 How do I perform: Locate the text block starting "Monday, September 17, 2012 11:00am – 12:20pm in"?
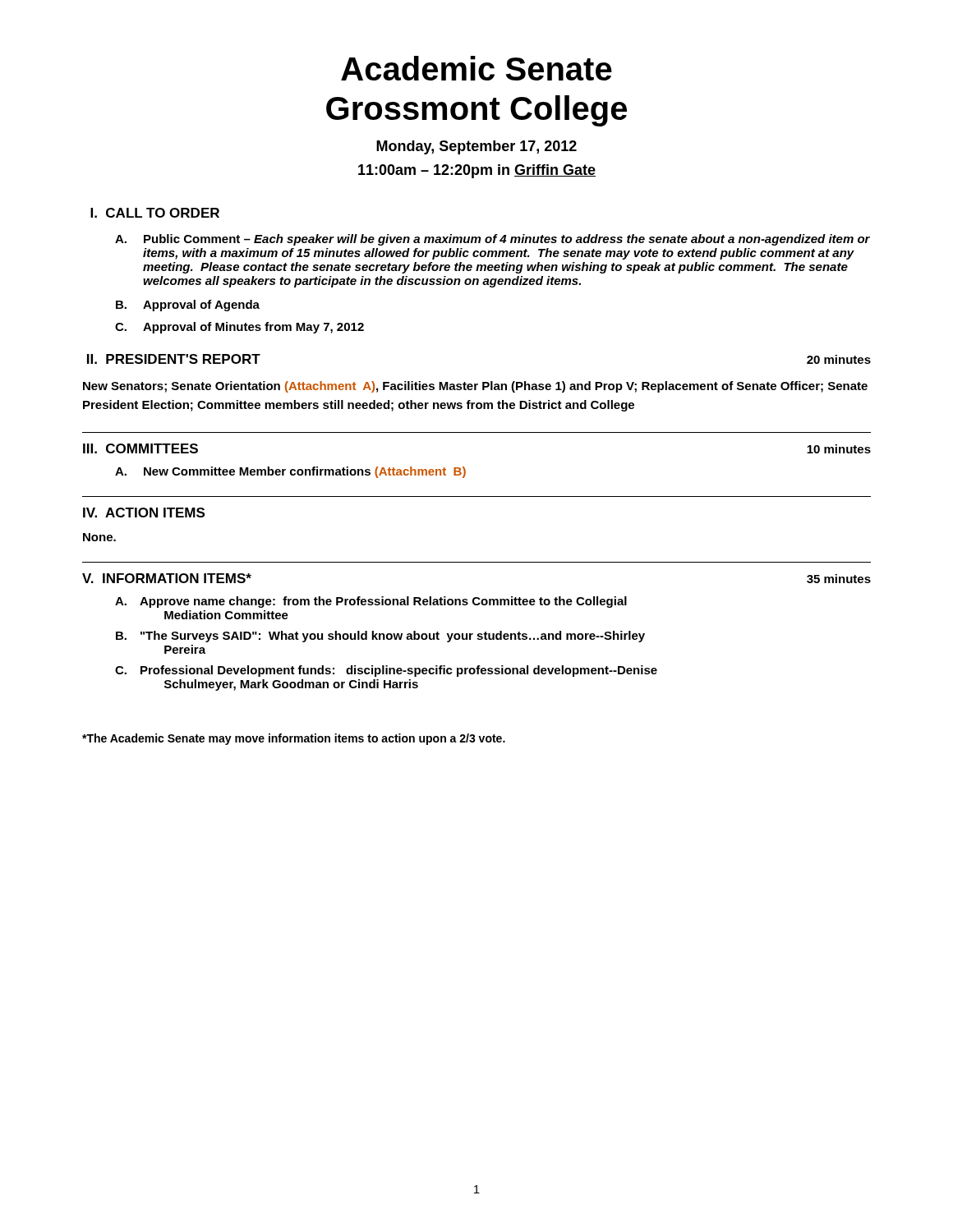[x=476, y=158]
